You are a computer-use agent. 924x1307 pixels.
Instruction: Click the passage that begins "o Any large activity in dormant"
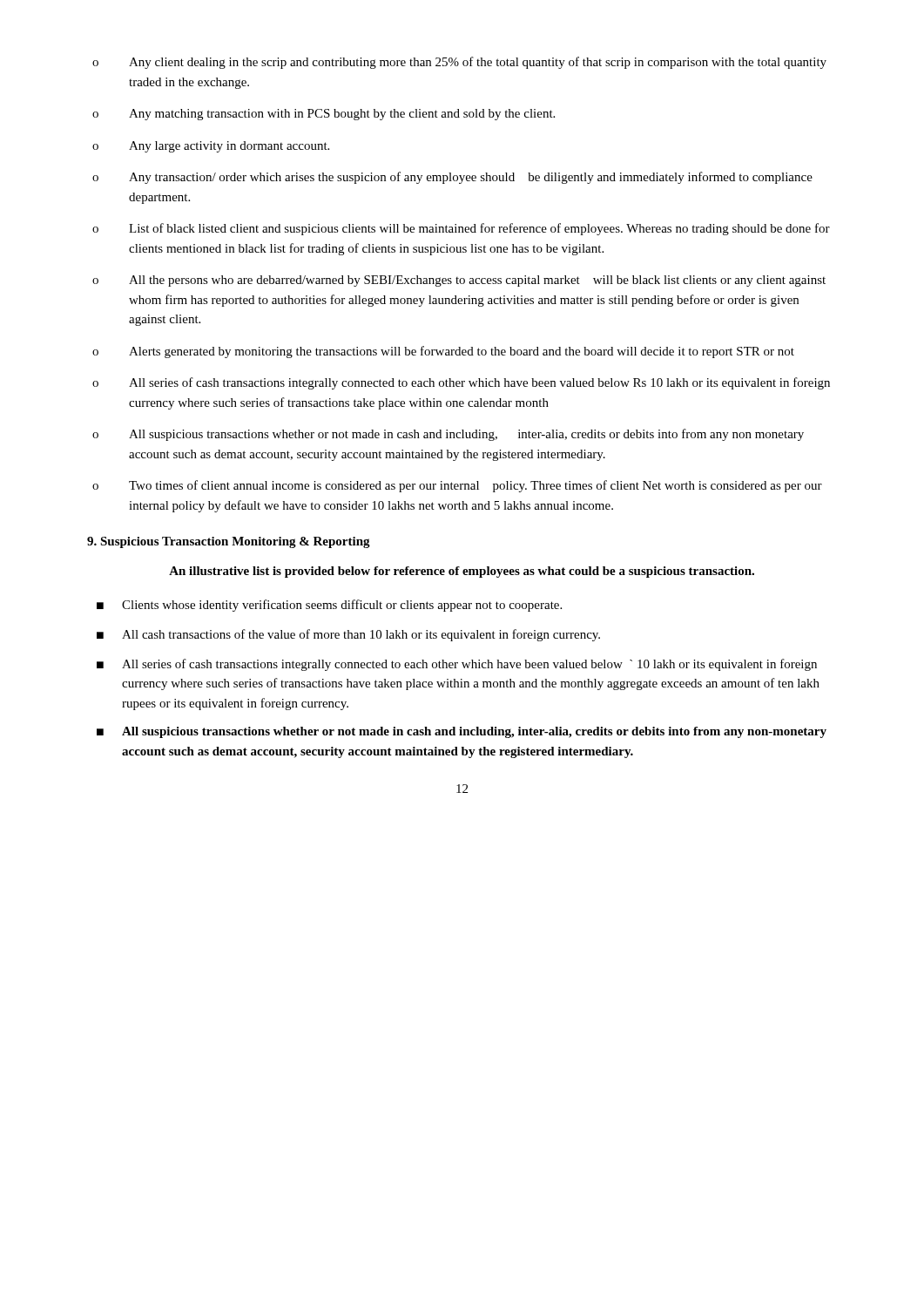tap(211, 147)
